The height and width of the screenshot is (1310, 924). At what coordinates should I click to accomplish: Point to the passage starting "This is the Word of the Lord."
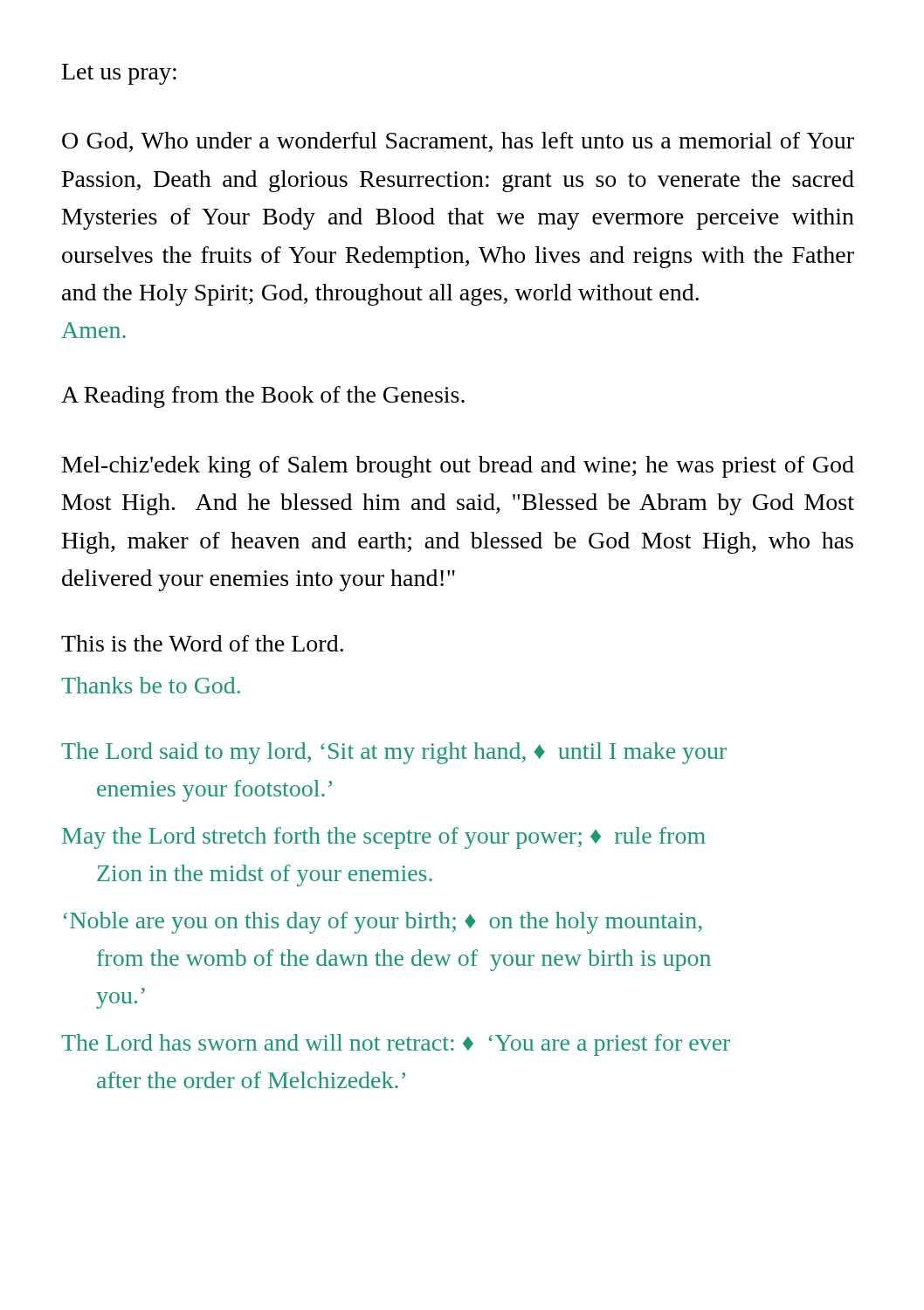(202, 643)
